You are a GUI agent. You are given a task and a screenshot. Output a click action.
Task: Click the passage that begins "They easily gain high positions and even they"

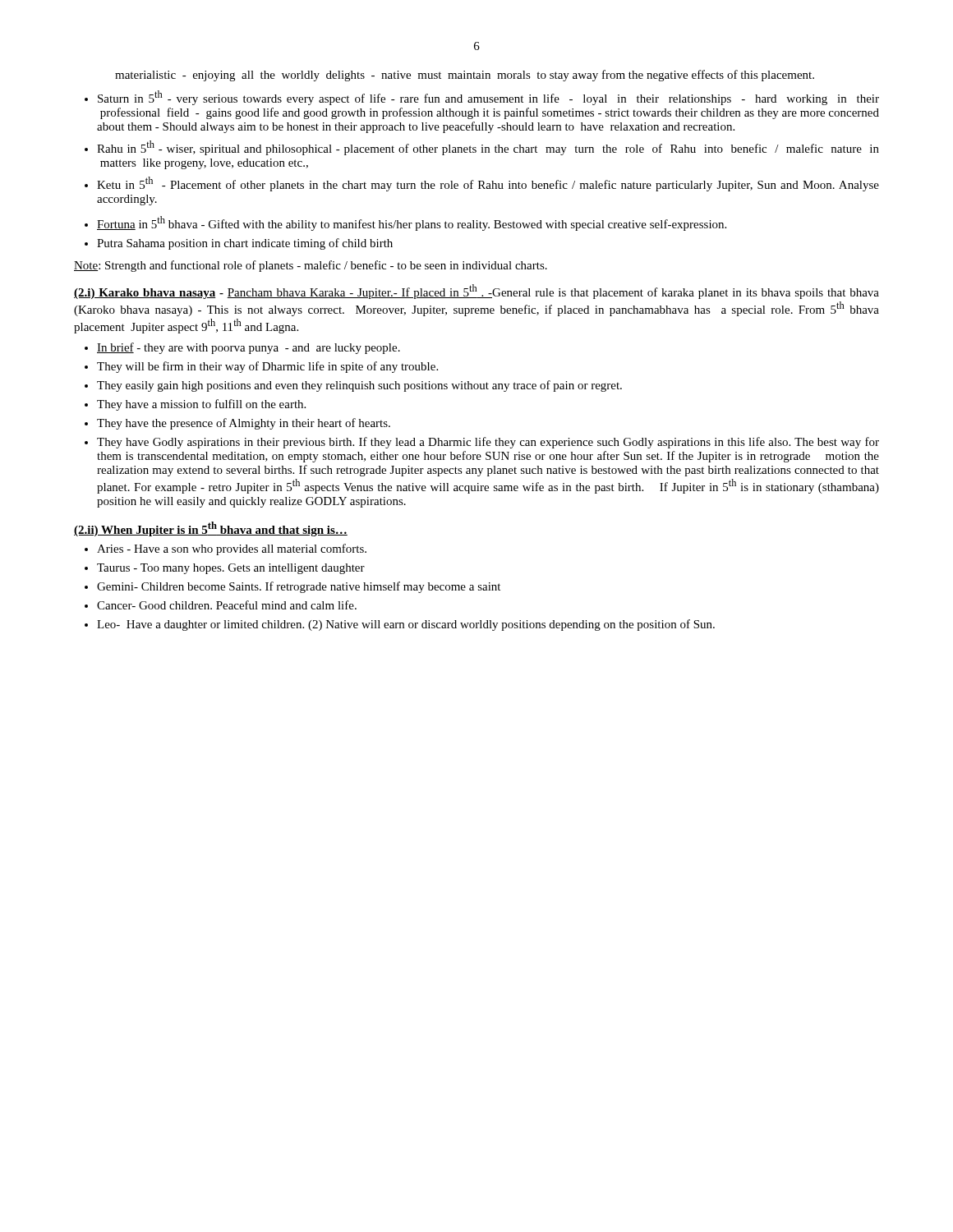(360, 385)
